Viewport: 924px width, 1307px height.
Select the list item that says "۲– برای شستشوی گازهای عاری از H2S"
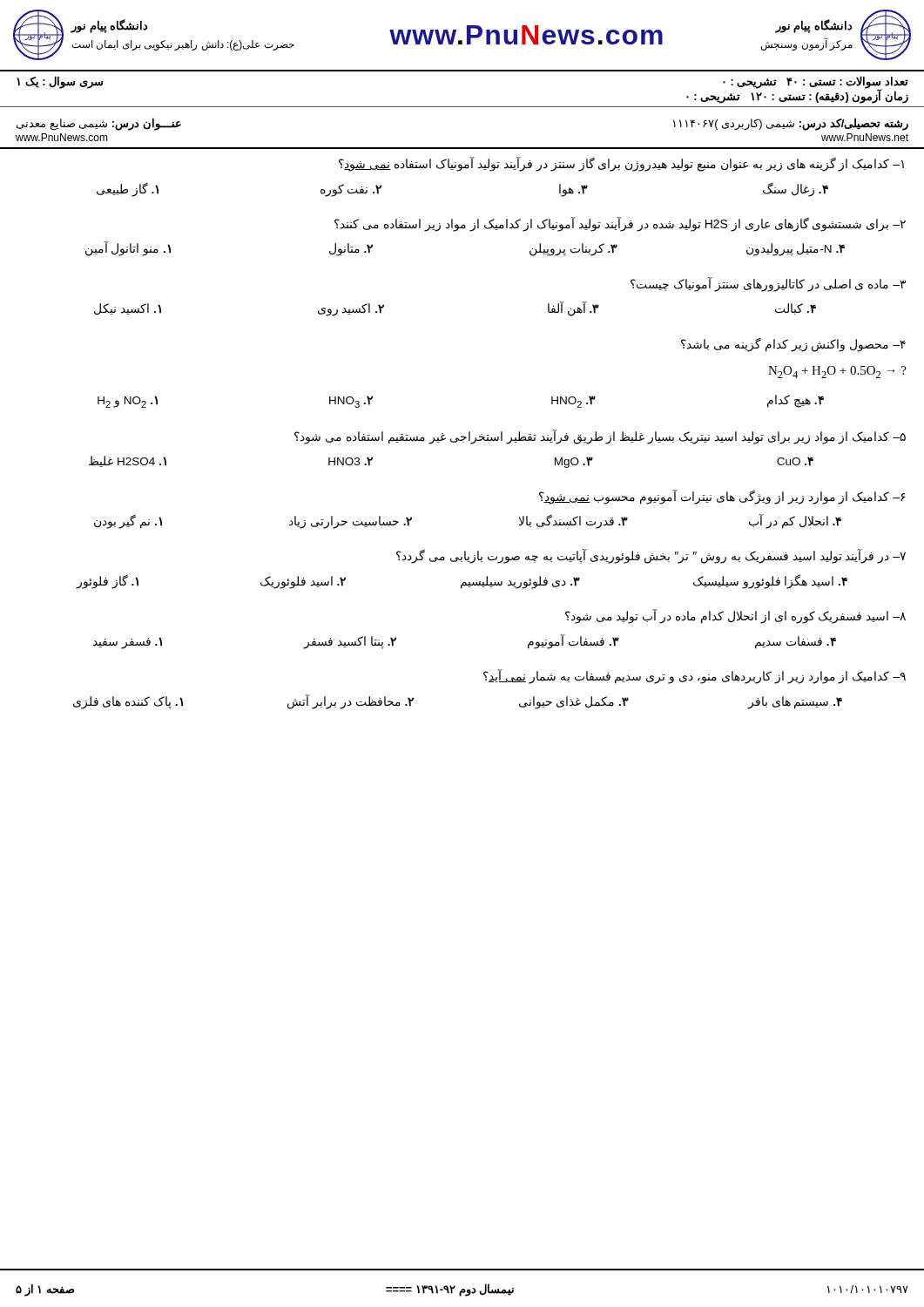(x=462, y=236)
